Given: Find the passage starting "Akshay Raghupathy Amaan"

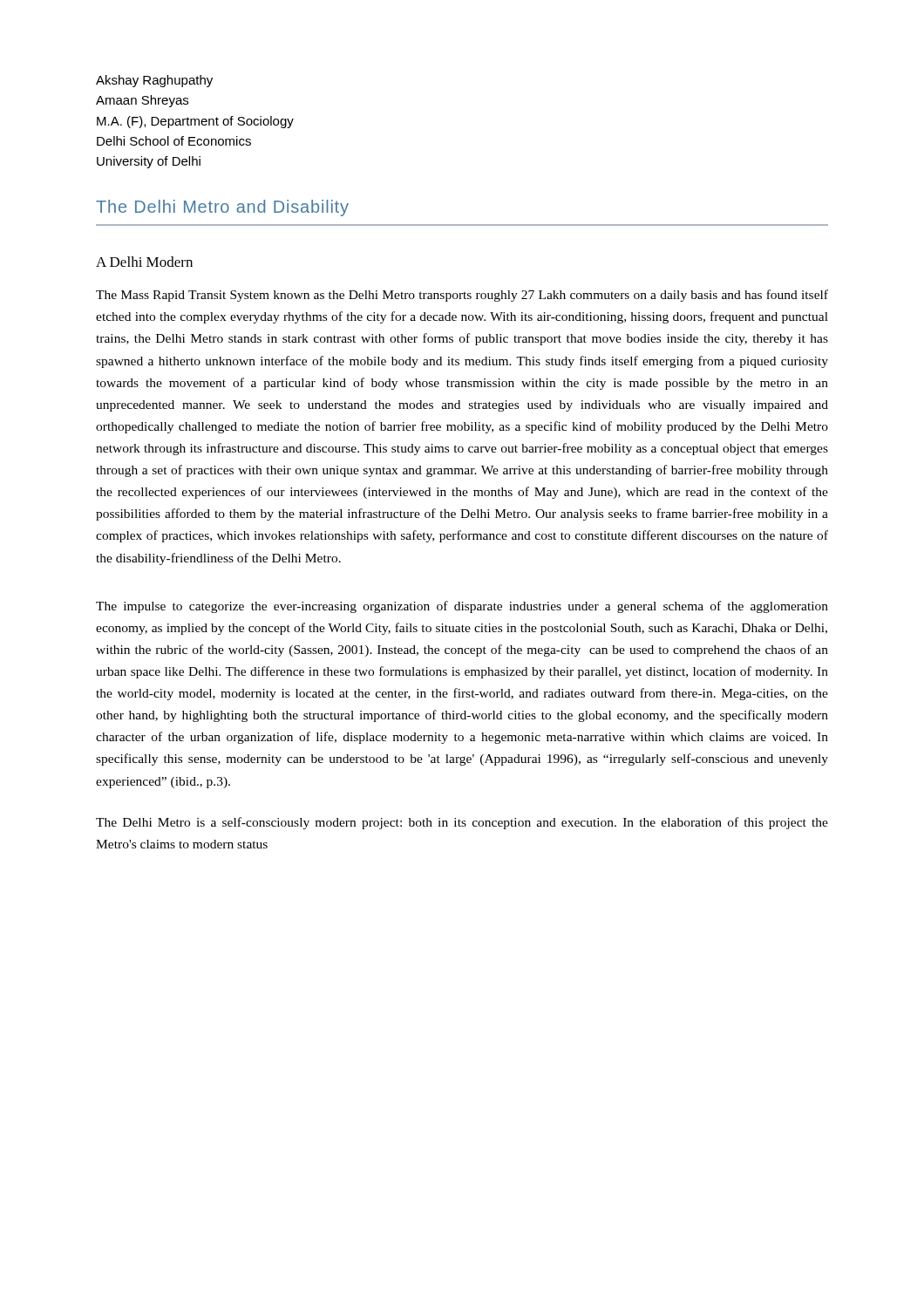Looking at the screenshot, I should pyautogui.click(x=195, y=120).
